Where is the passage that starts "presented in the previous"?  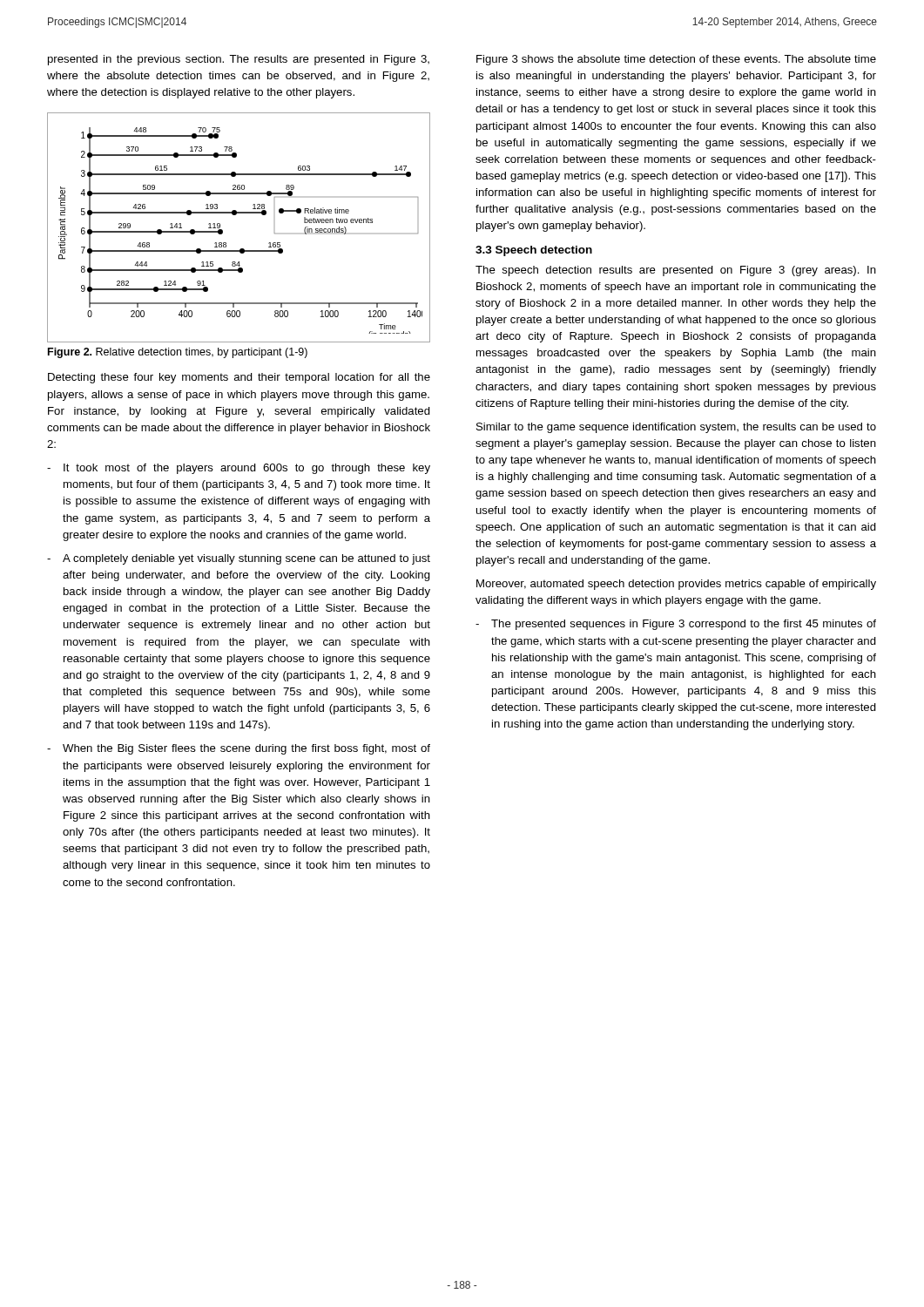pos(239,76)
